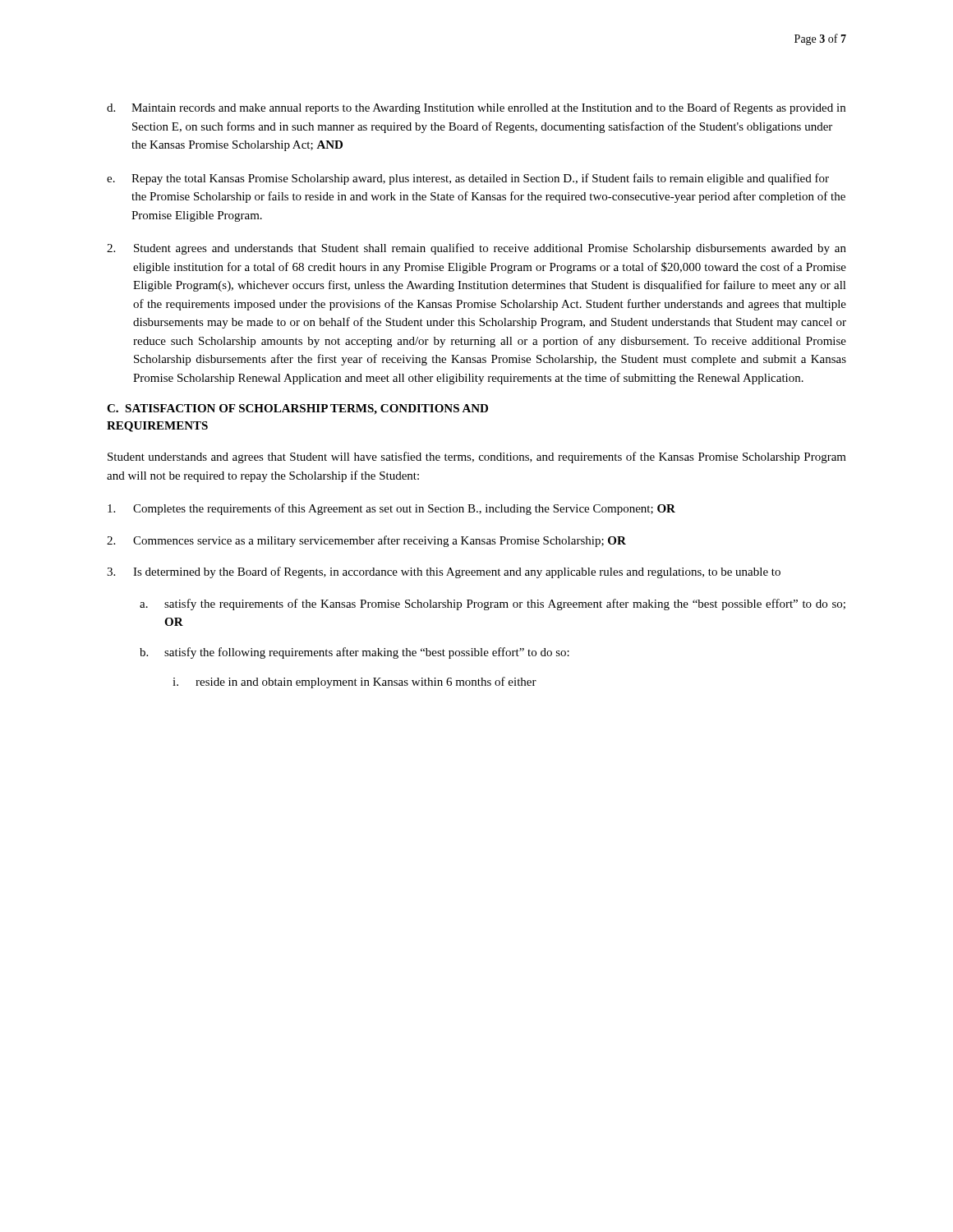Click the passage that begins "2. Student agrees and understands that"

[476, 313]
